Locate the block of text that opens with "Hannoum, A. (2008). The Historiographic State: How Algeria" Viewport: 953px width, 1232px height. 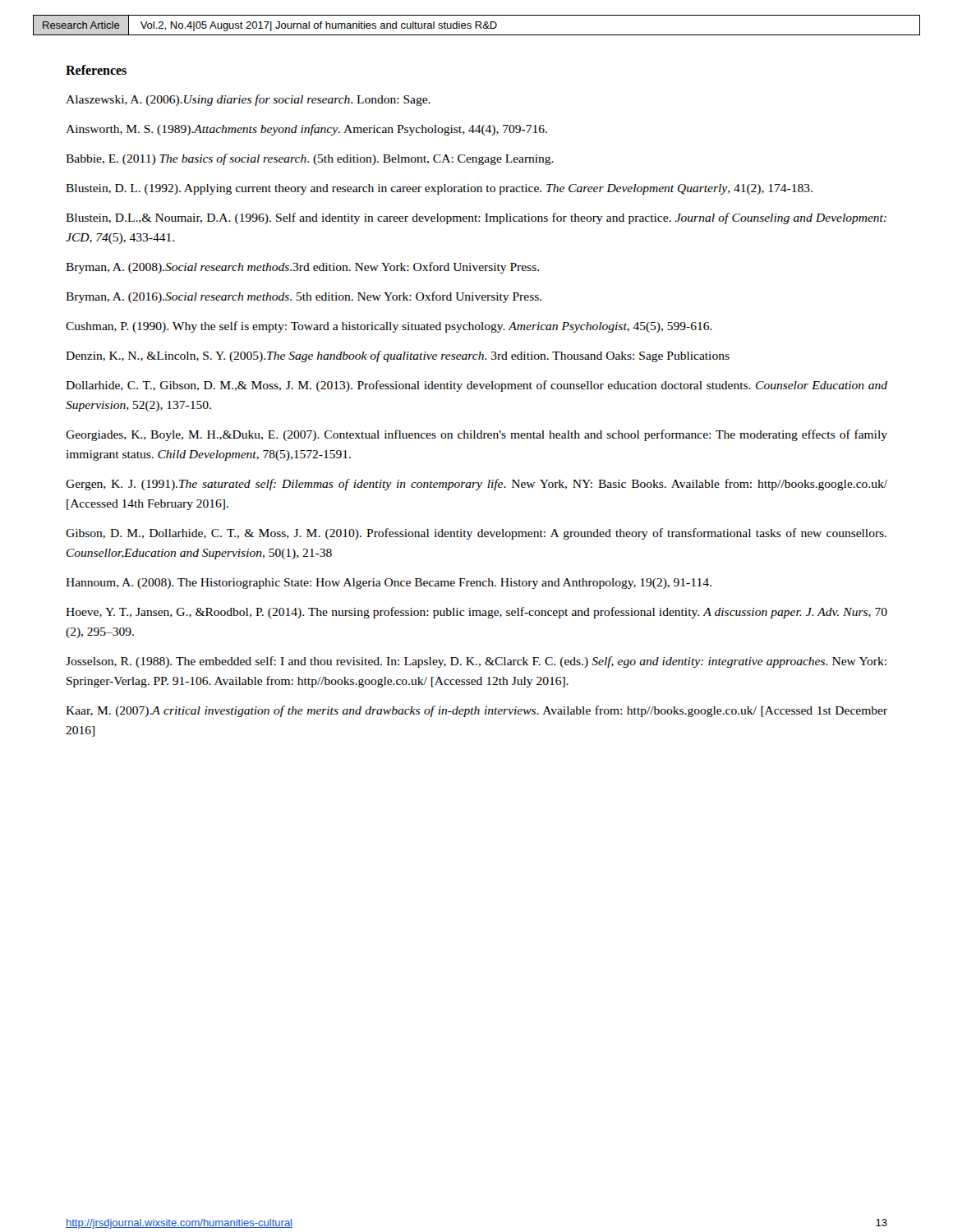coord(389,582)
